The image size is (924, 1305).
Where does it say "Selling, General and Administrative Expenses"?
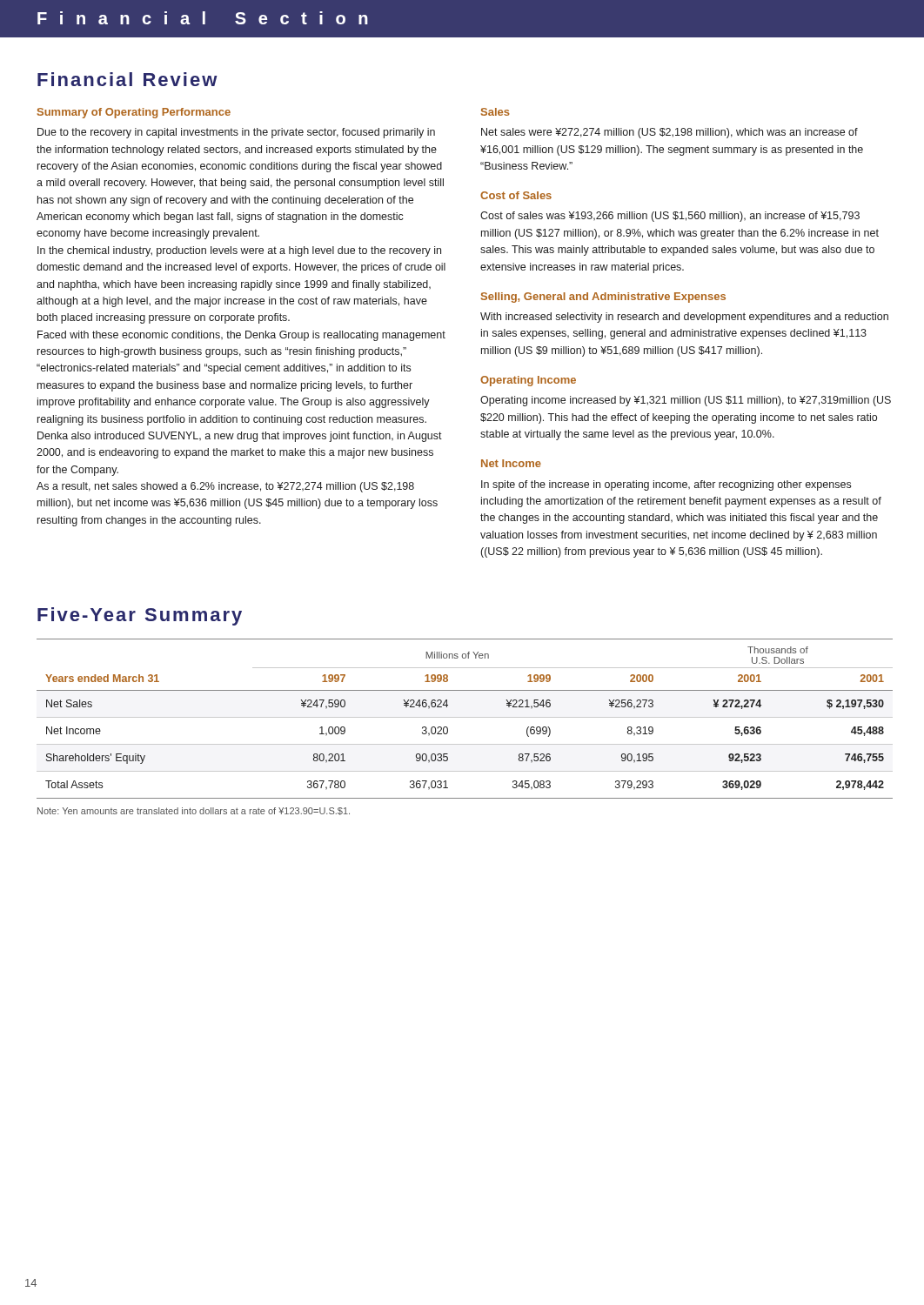pyautogui.click(x=603, y=296)
